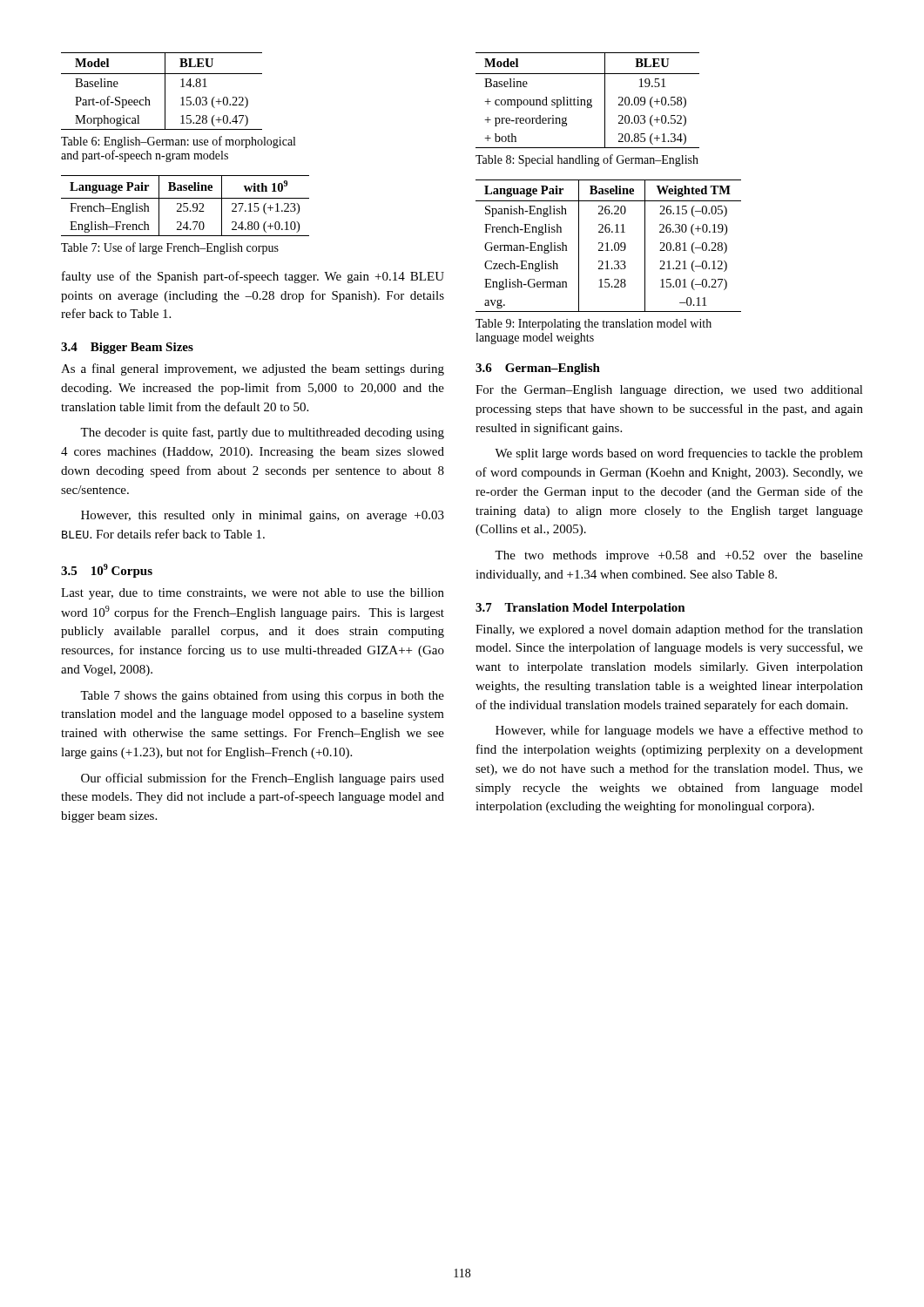Locate the text block with the text "However, this resulted only in minimal"

click(253, 525)
